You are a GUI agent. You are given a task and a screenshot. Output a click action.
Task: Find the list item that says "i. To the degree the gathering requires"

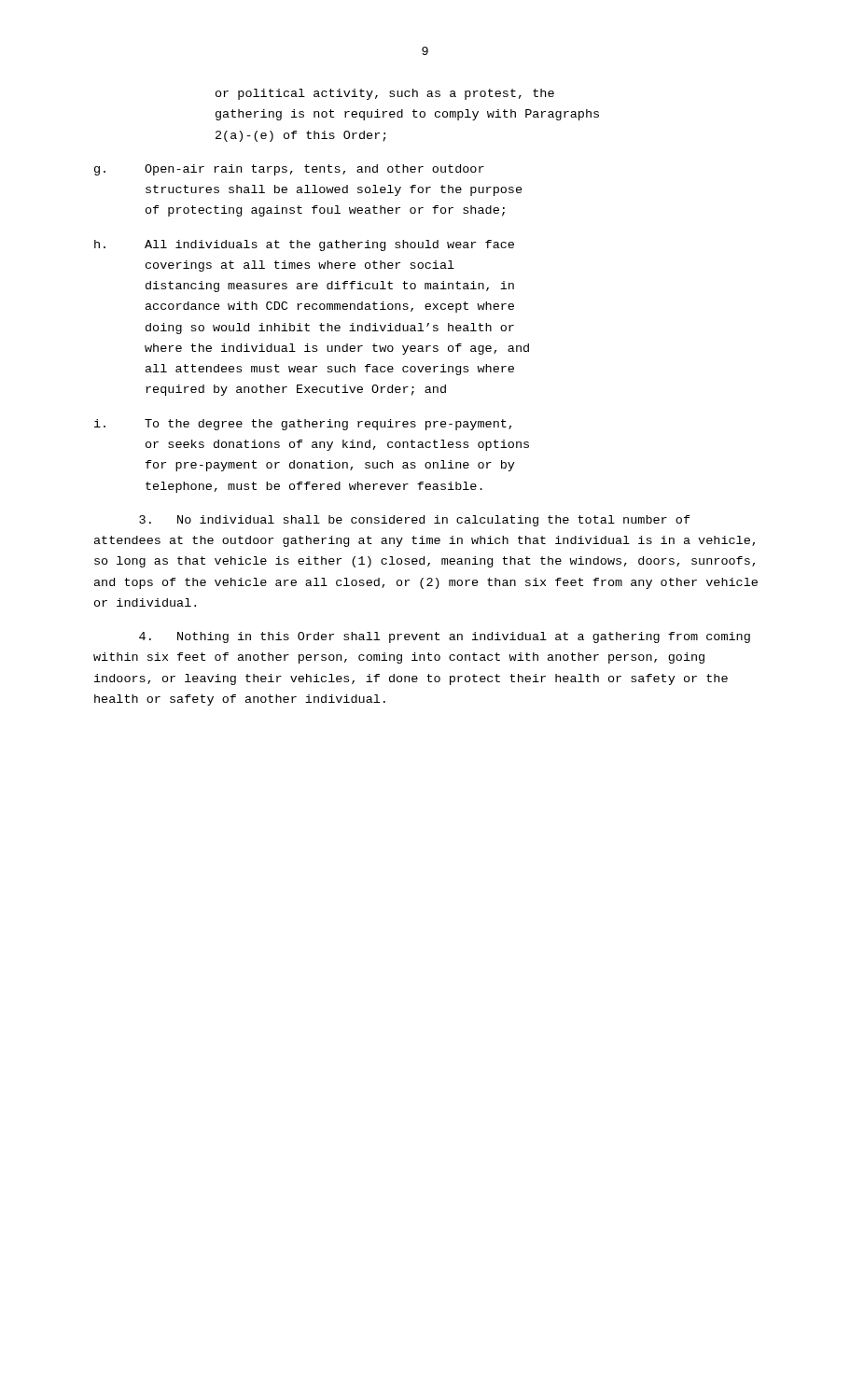pyautogui.click(x=430, y=456)
